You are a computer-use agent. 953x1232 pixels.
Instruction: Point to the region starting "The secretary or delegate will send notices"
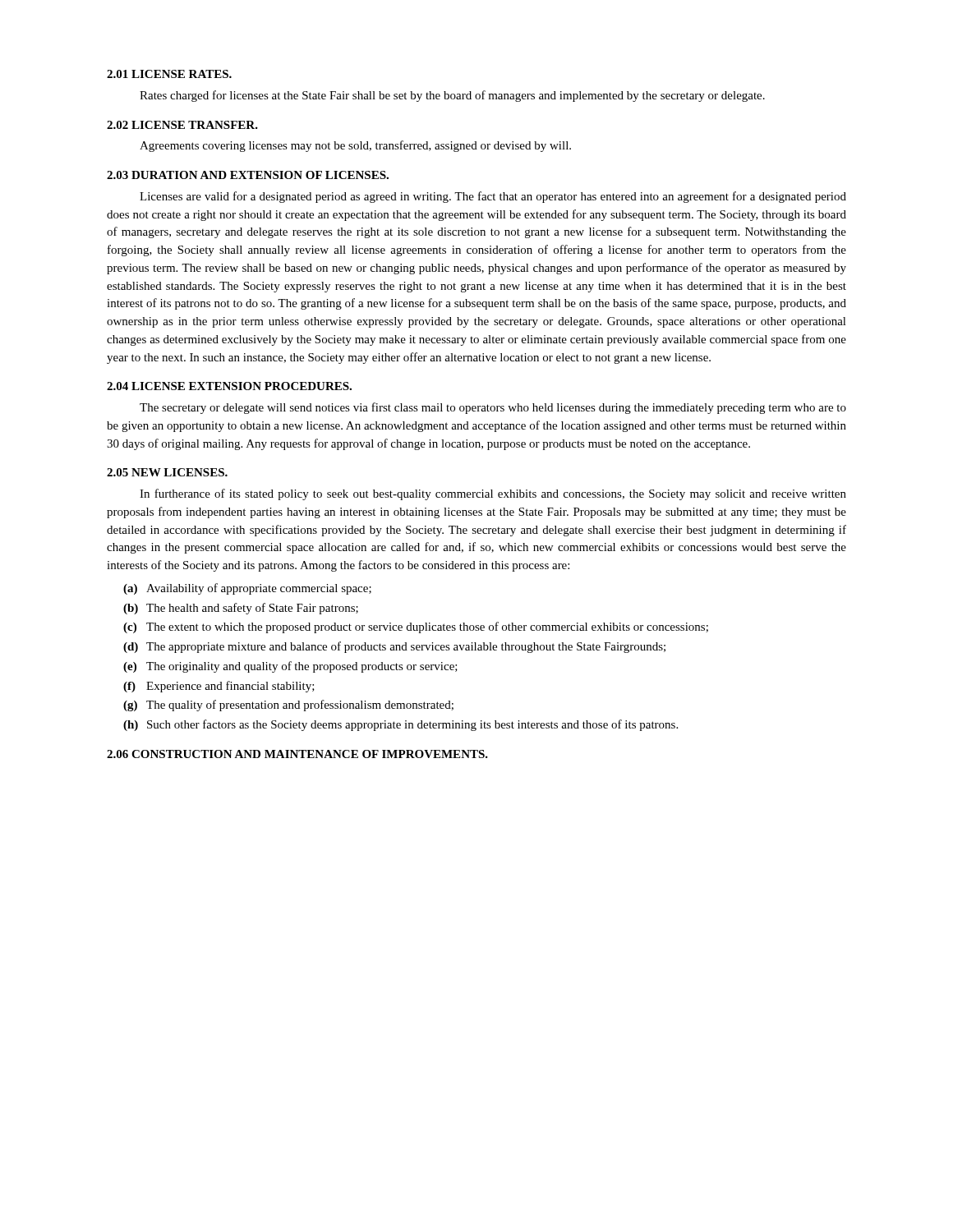476,426
